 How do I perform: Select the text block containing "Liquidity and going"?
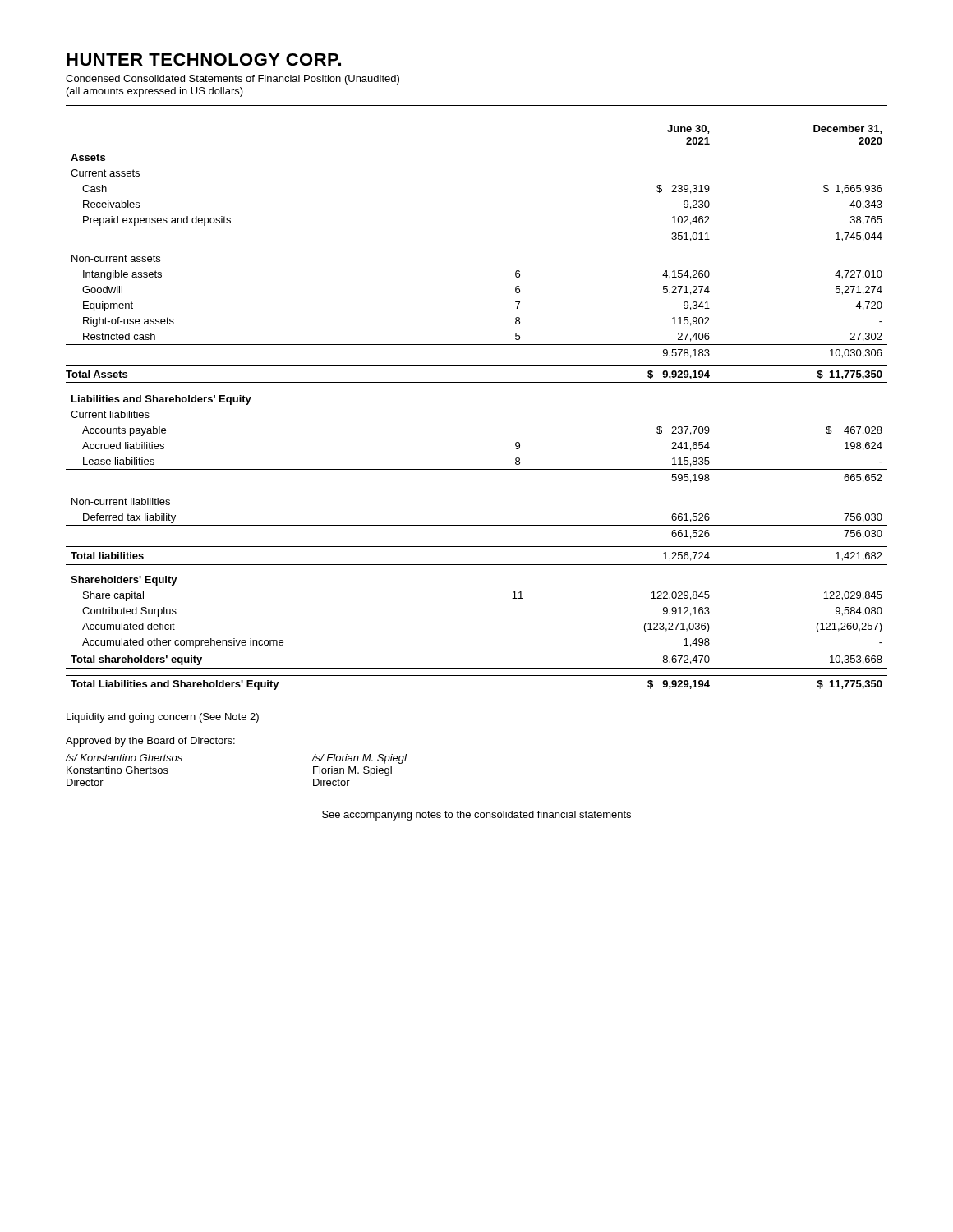(163, 717)
